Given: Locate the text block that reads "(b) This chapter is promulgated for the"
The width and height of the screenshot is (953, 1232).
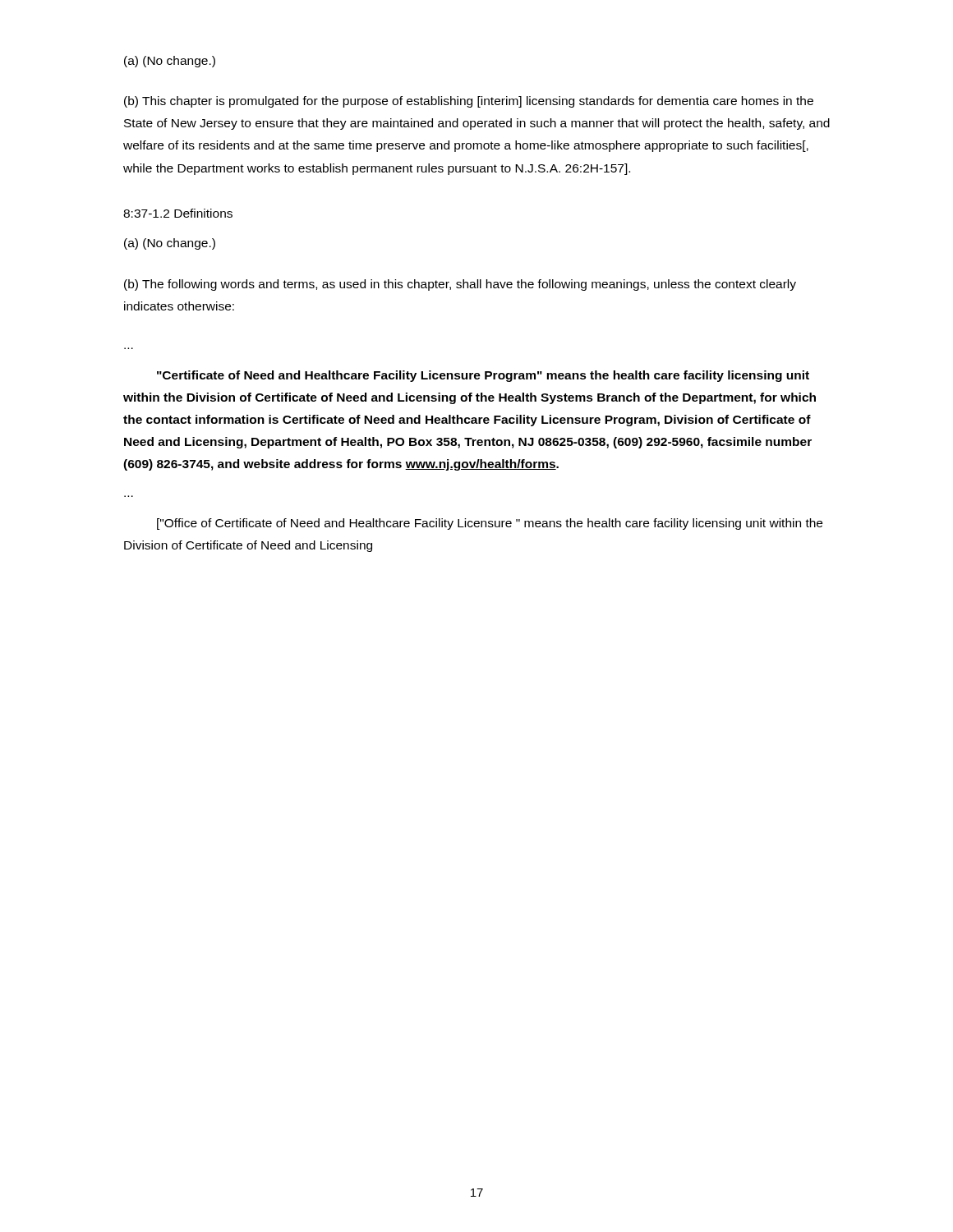Looking at the screenshot, I should click(x=477, y=134).
